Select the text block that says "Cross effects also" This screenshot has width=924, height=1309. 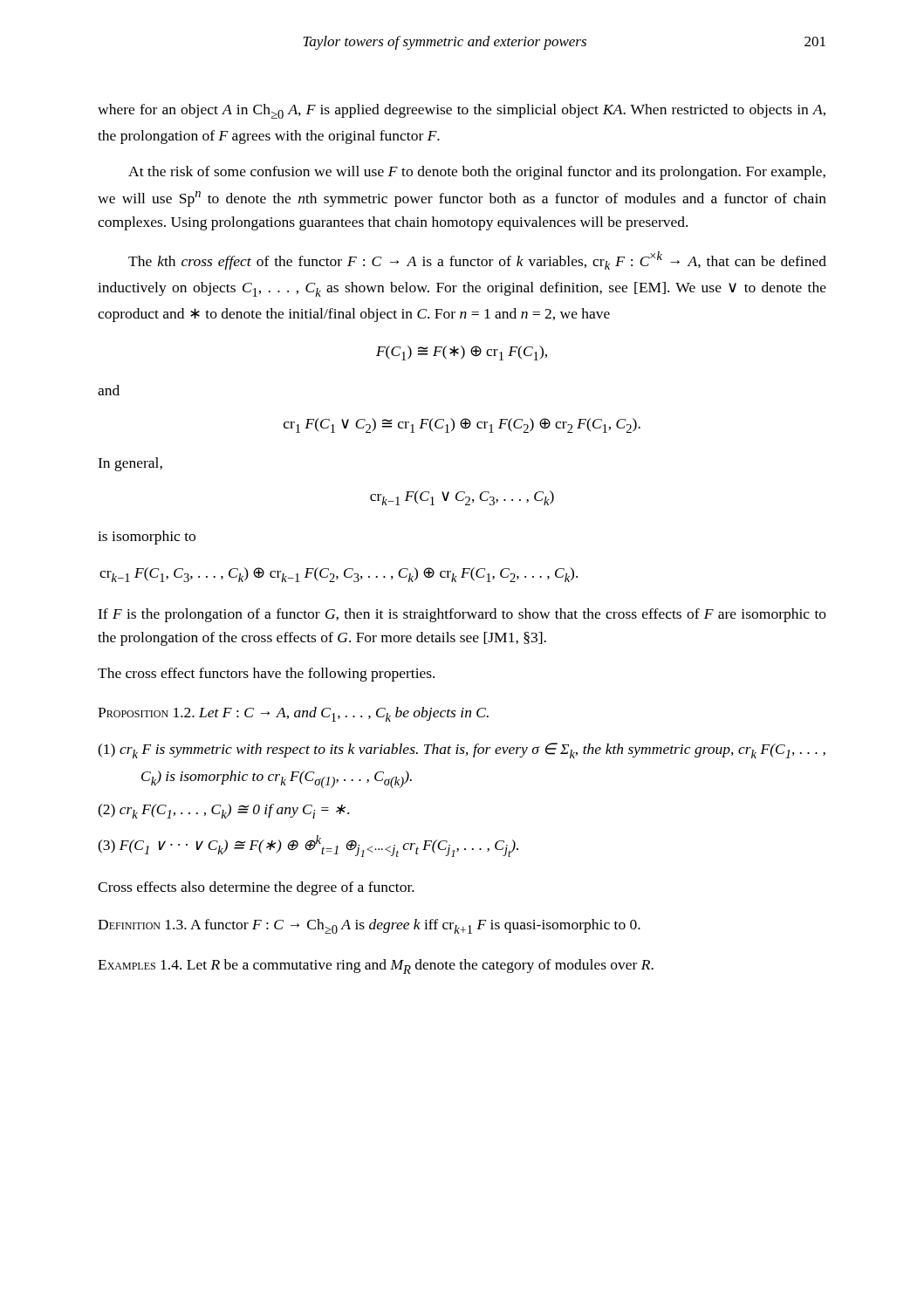click(x=256, y=888)
